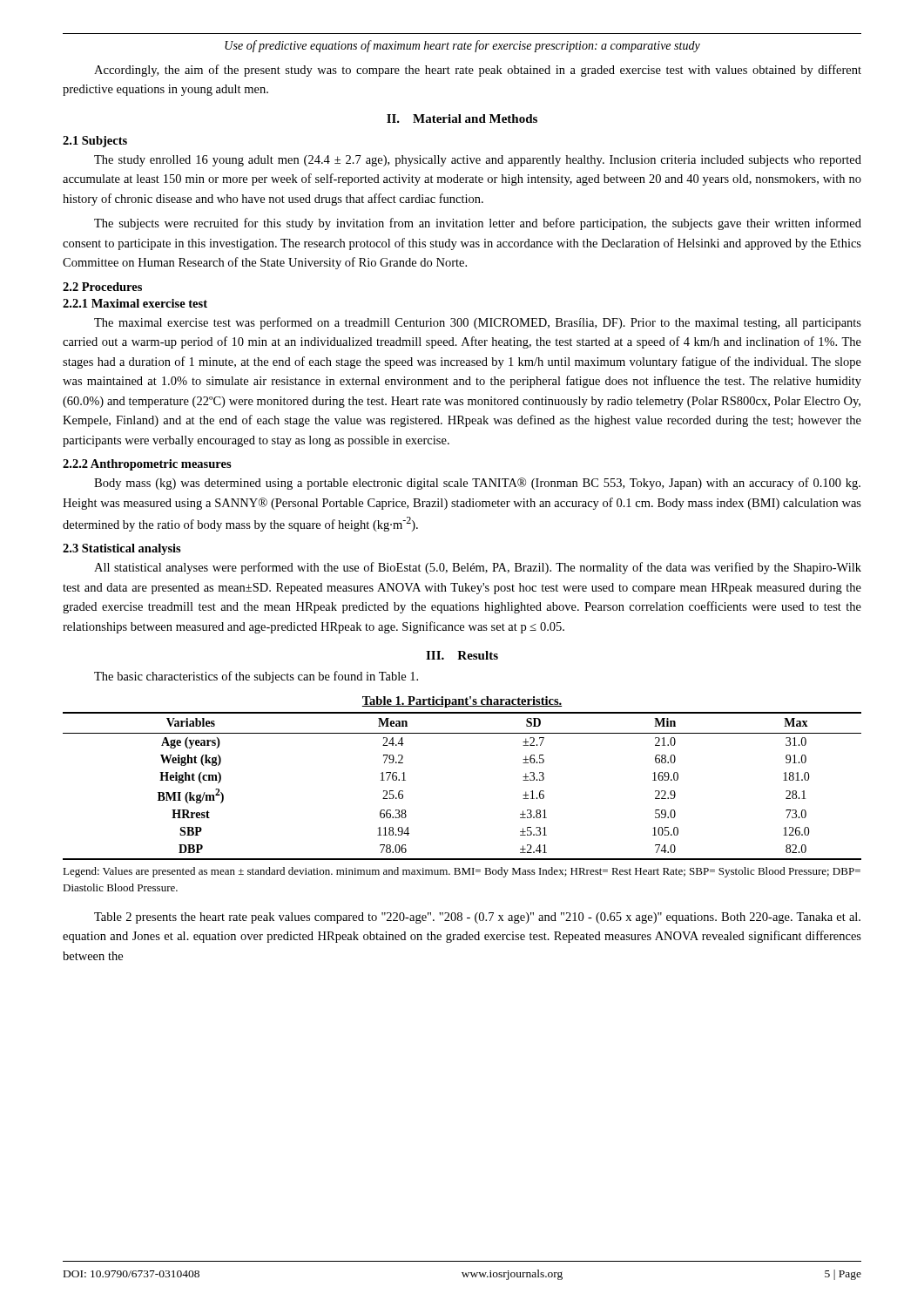Where does it say "III. Results"?

coord(462,655)
